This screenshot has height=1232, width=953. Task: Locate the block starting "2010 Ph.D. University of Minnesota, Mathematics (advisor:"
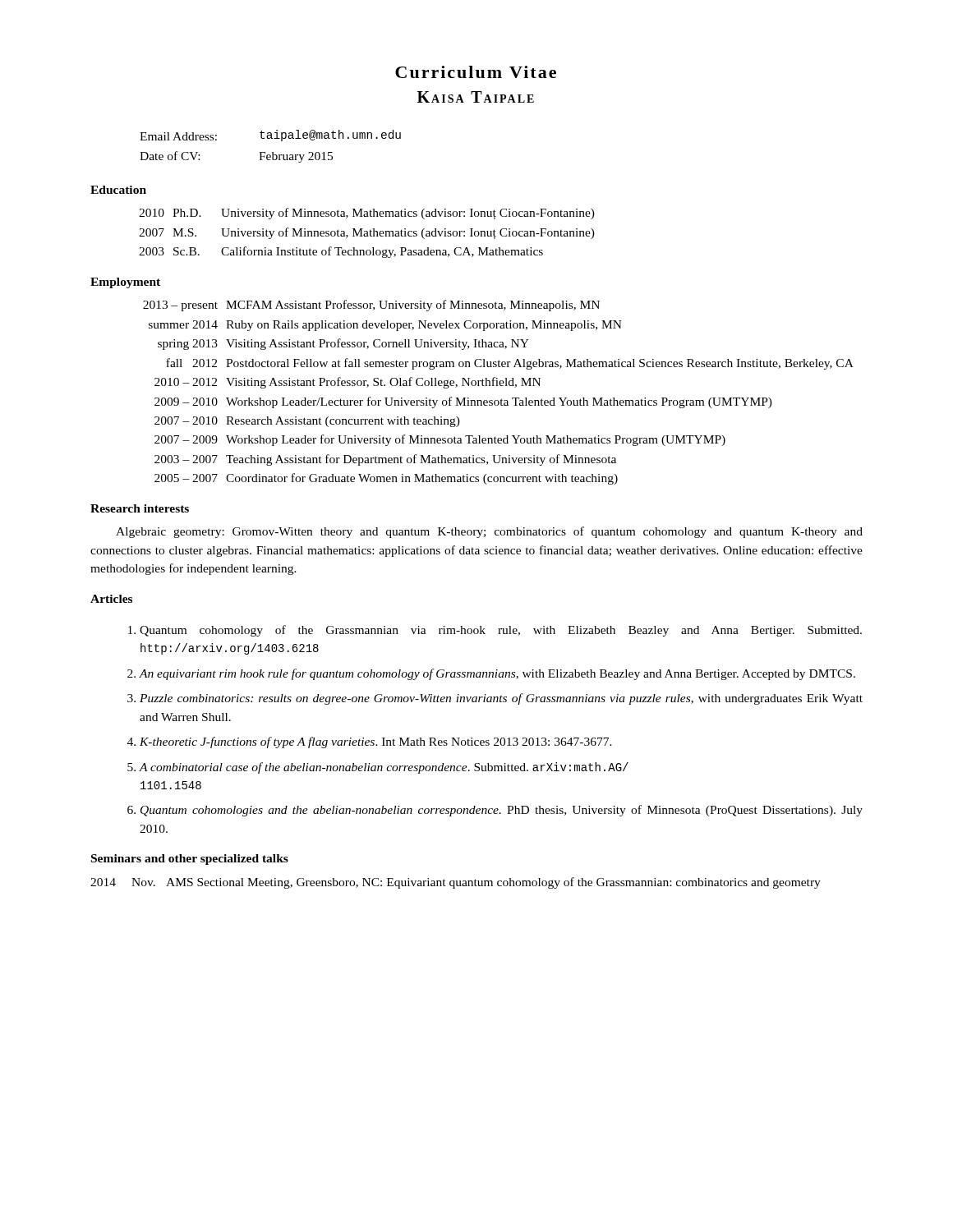pyautogui.click(x=493, y=213)
